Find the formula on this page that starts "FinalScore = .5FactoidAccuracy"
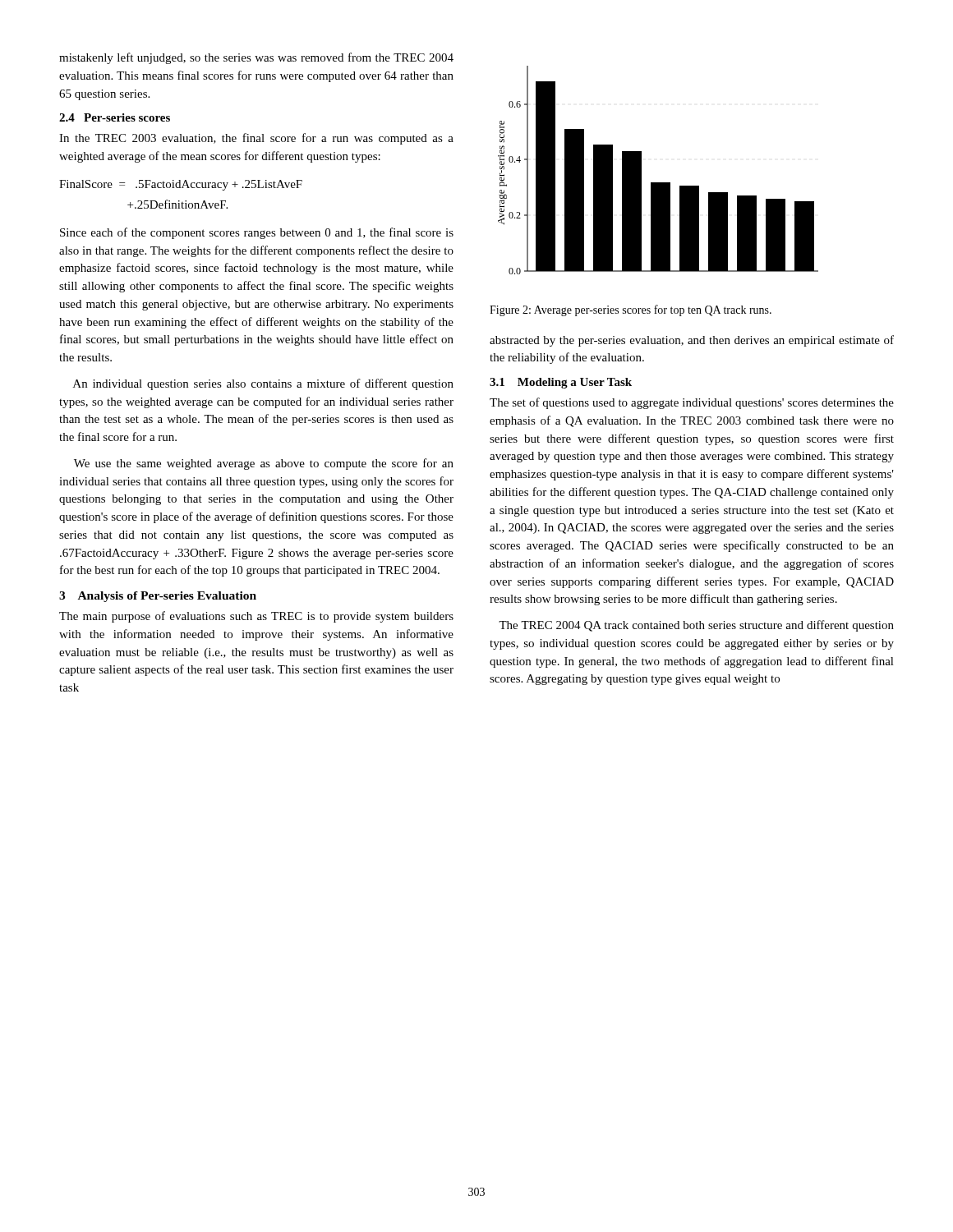953x1232 pixels. coord(181,194)
